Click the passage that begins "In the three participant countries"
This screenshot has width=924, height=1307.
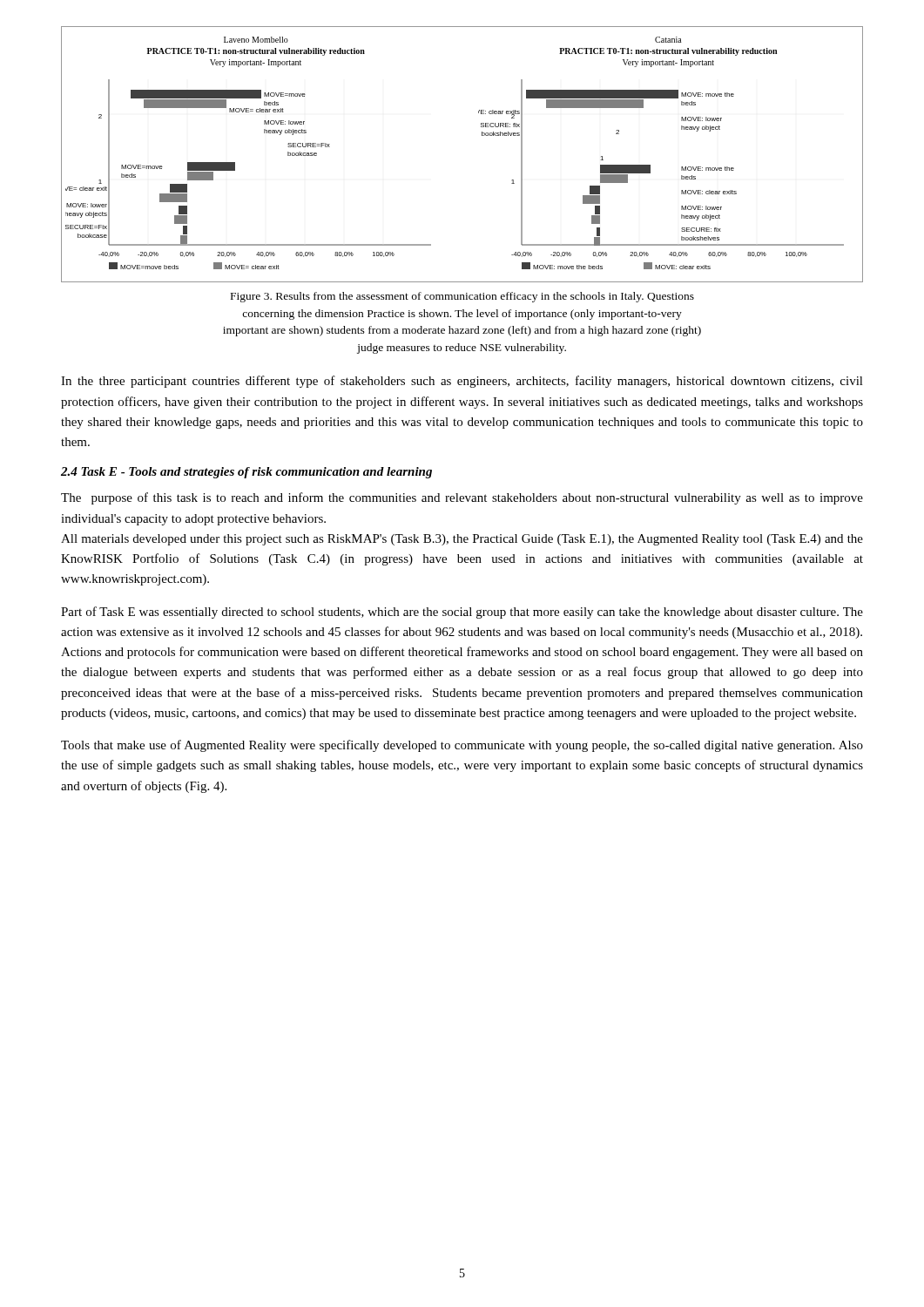(462, 411)
